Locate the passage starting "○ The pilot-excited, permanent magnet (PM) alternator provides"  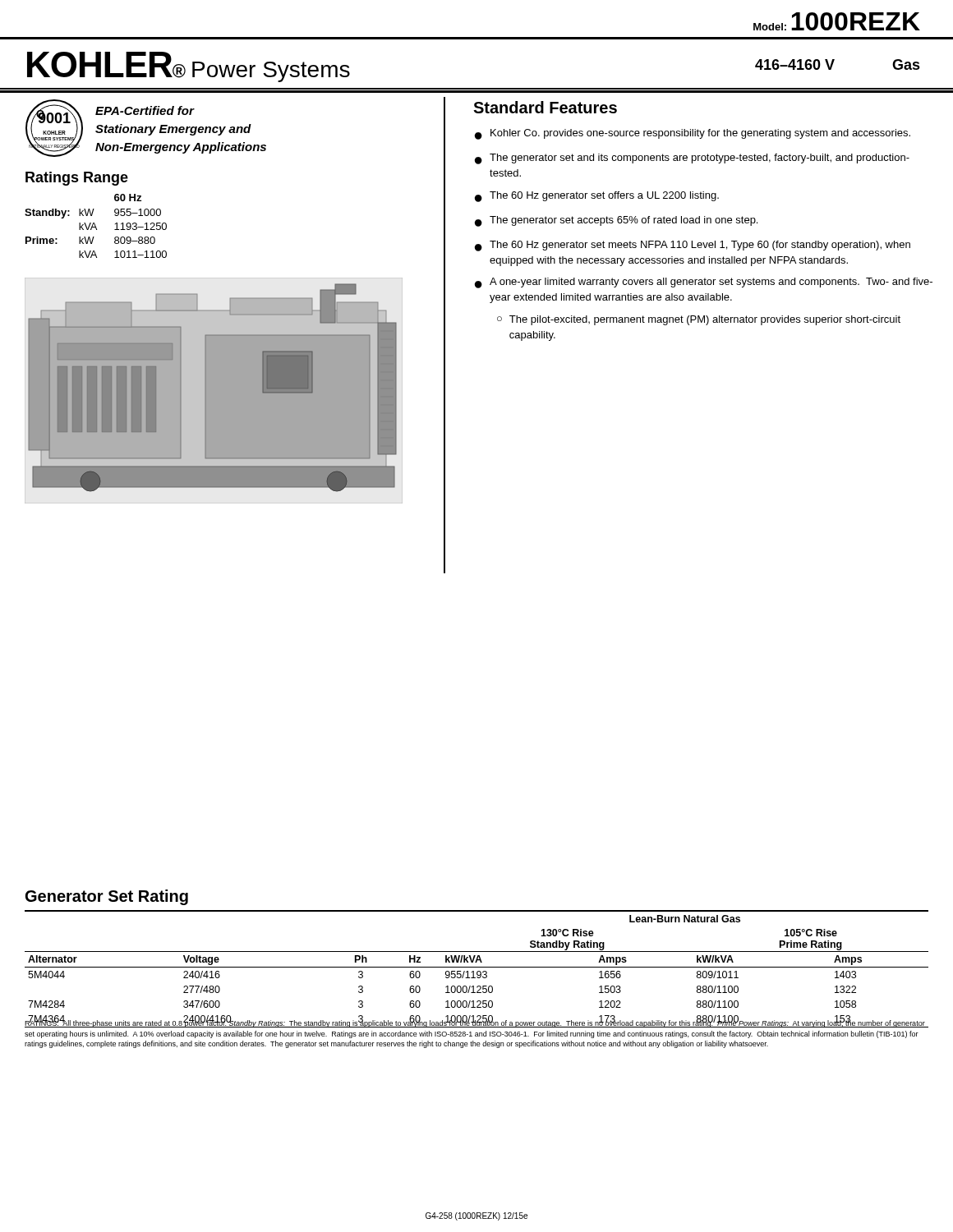coord(719,328)
